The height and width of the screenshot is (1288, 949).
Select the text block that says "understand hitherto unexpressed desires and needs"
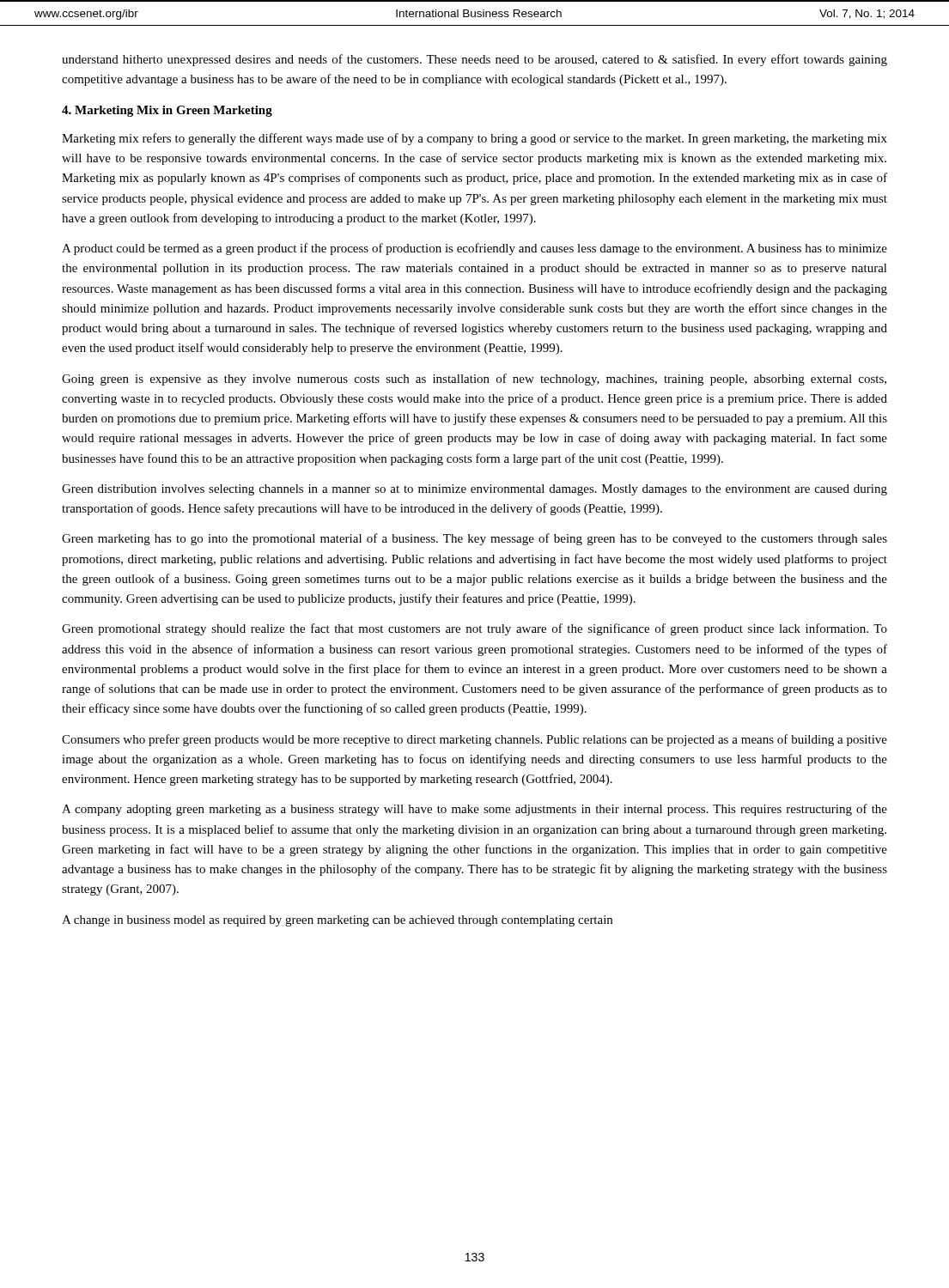(474, 70)
